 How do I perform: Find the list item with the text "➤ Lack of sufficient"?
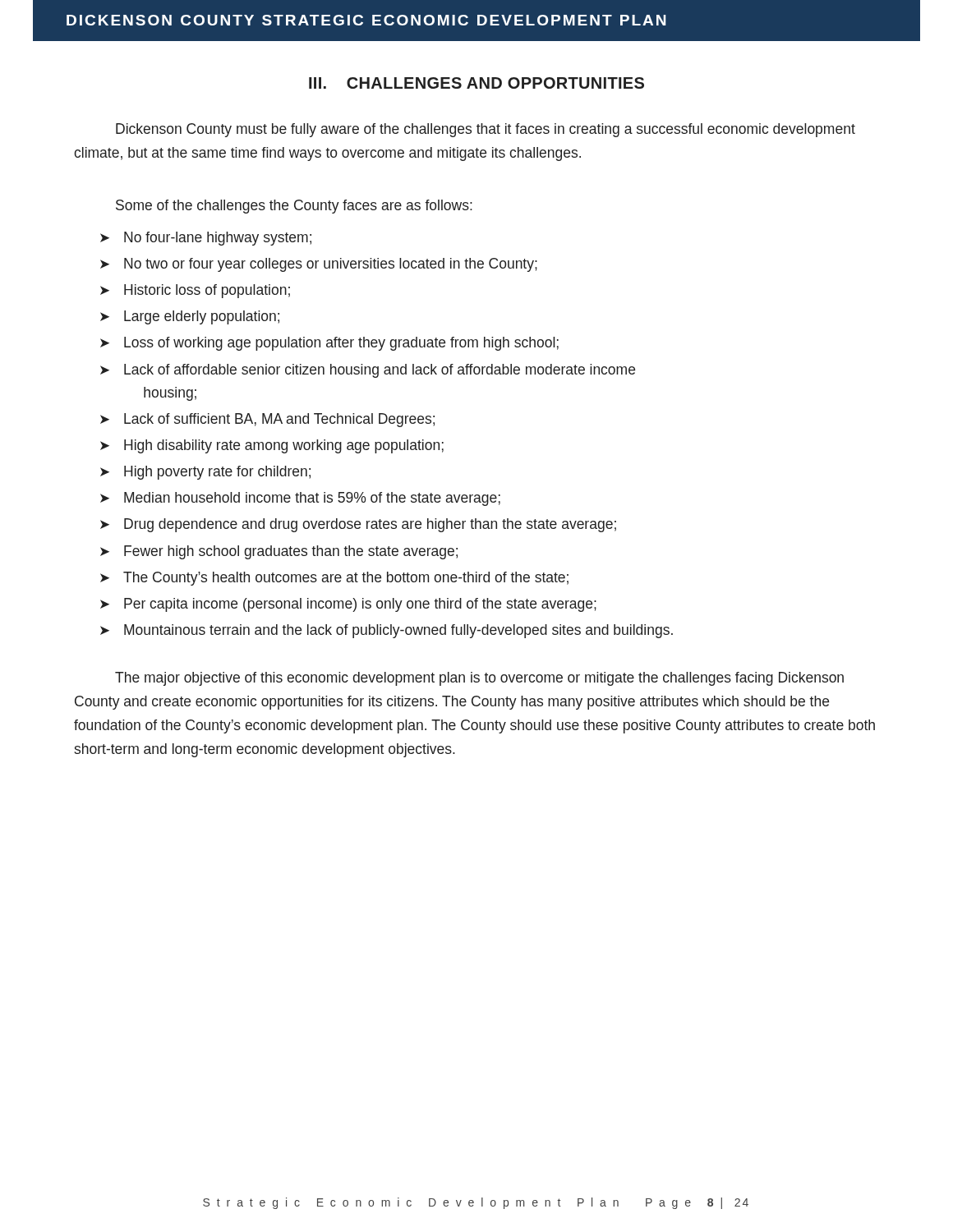click(267, 420)
